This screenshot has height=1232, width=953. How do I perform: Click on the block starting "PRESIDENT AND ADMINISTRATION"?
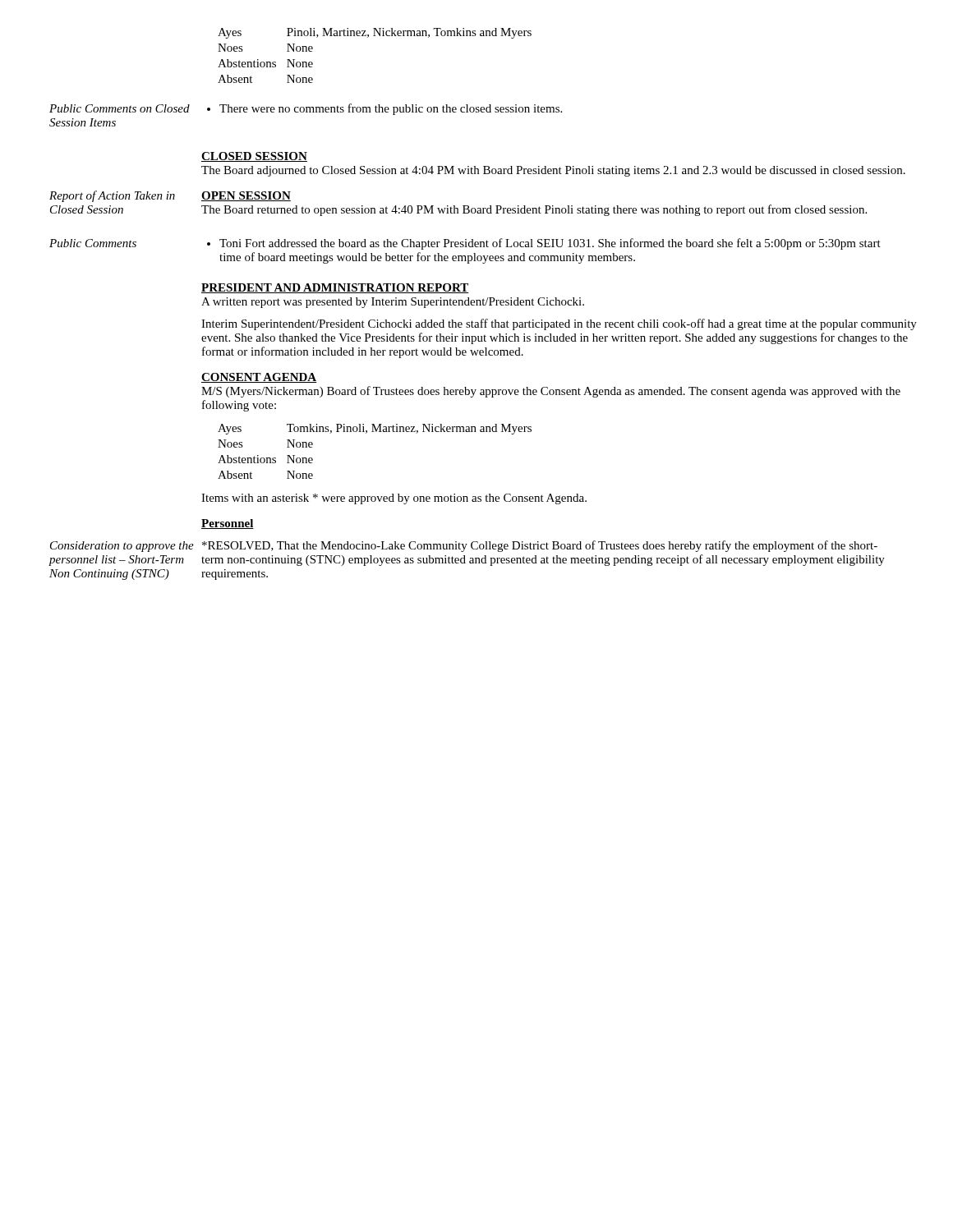pos(335,287)
